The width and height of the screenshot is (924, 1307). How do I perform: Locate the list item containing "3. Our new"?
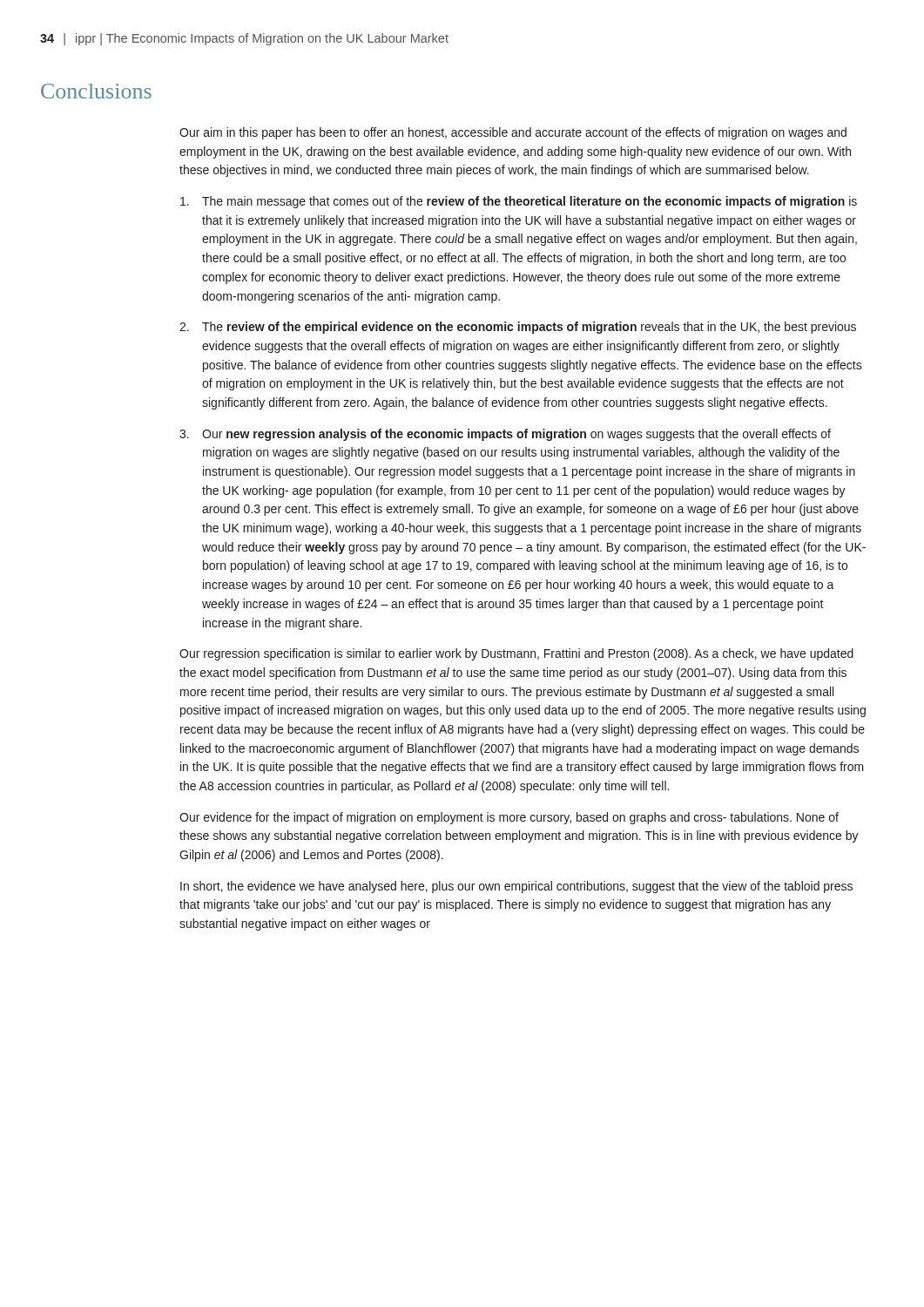526,529
